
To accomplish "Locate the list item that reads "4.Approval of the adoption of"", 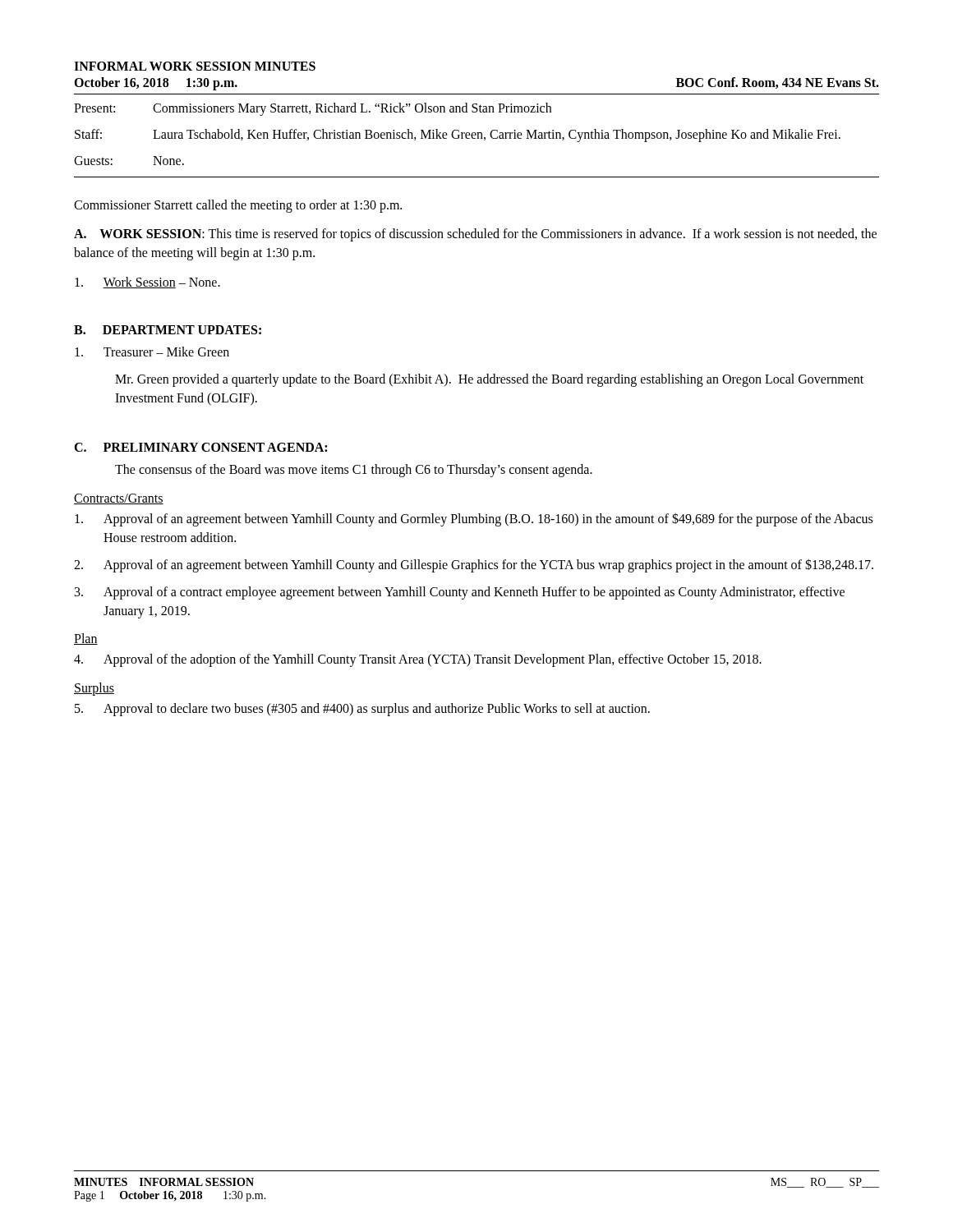I will [475, 660].
